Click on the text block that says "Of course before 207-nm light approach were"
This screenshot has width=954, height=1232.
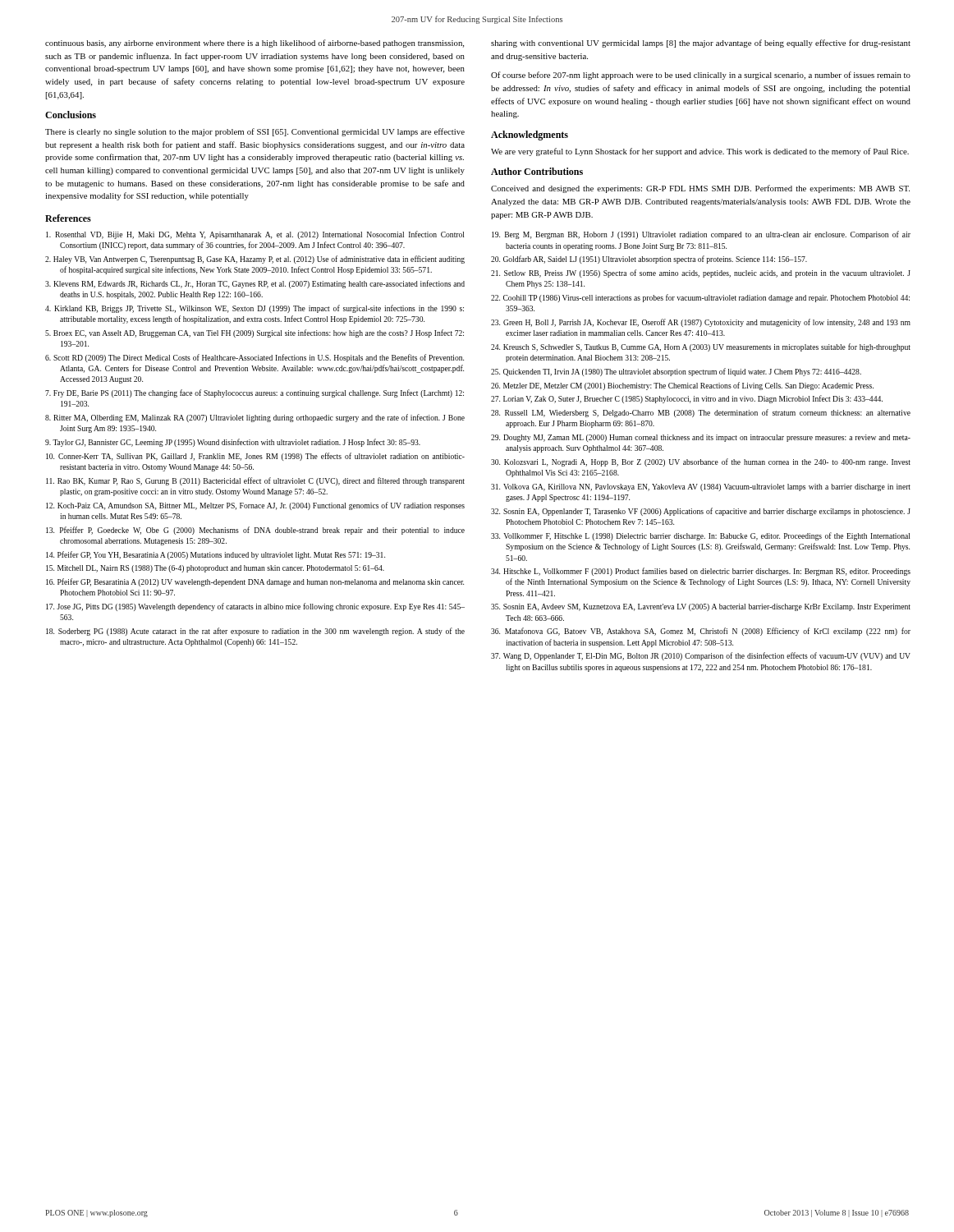click(x=701, y=94)
